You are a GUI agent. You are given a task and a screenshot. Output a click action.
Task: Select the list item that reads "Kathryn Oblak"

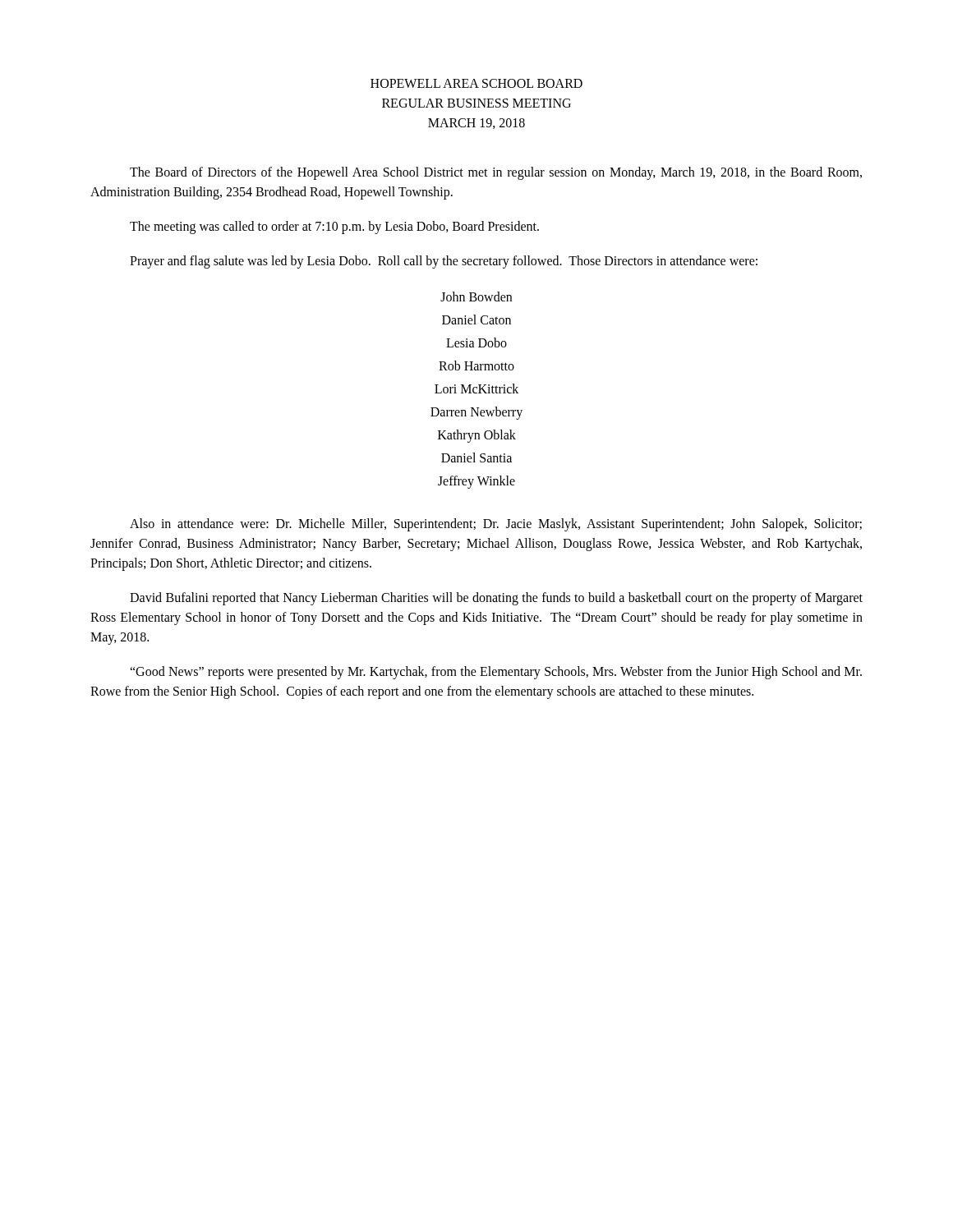pos(476,435)
